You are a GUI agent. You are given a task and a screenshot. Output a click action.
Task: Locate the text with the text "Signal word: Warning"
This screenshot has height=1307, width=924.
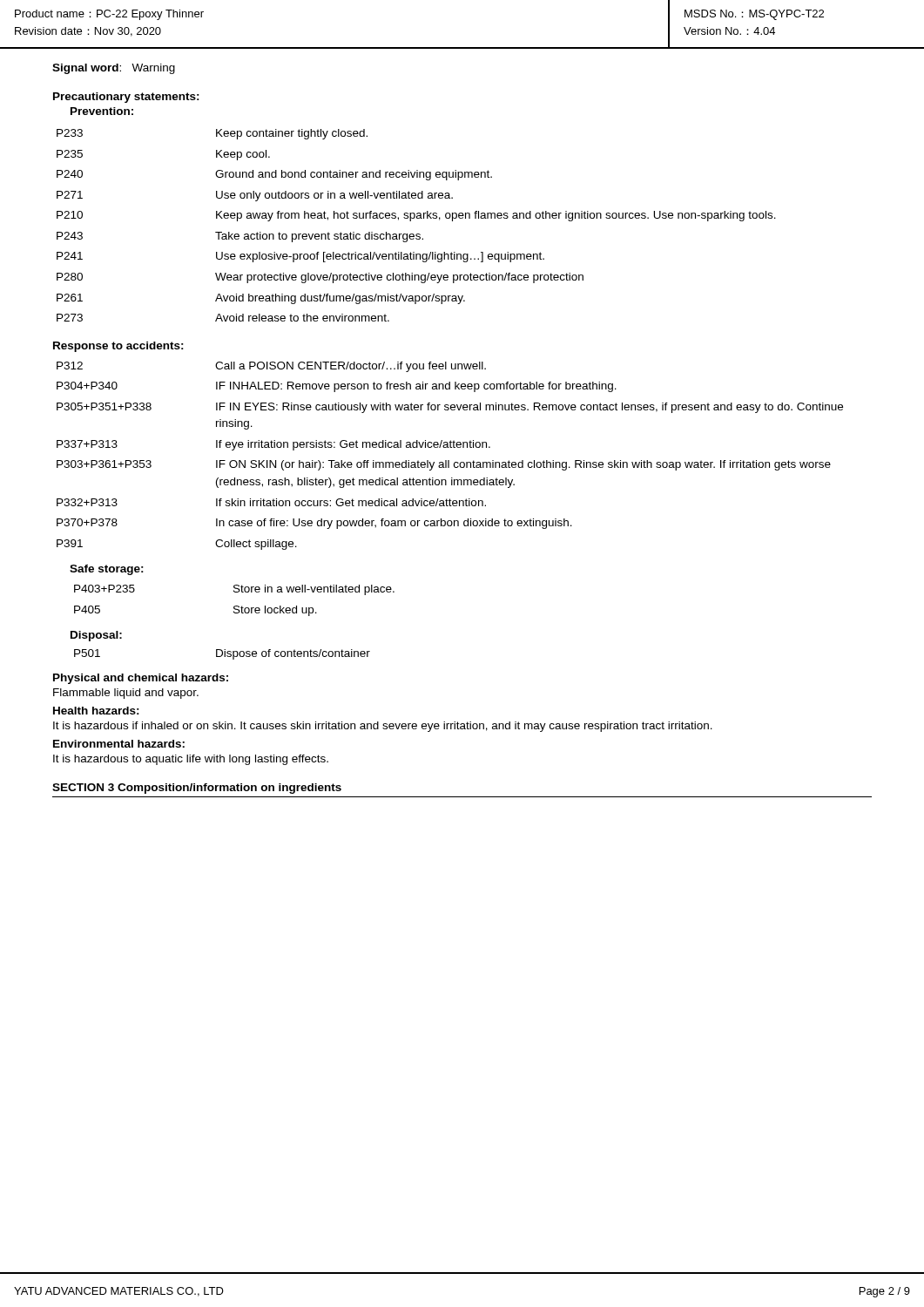[x=114, y=68]
